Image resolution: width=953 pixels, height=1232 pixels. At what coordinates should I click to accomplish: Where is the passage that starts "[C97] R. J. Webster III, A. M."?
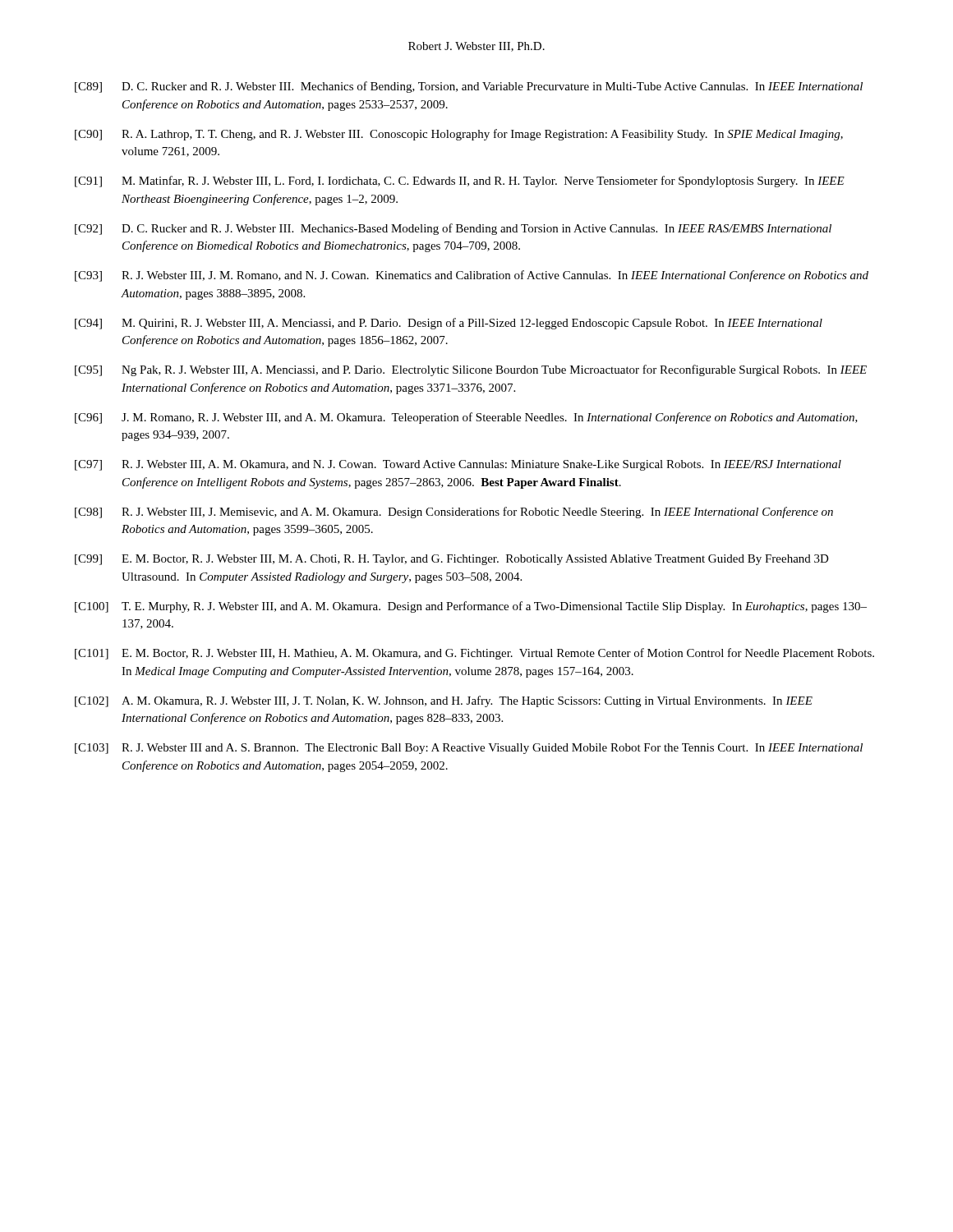[476, 474]
